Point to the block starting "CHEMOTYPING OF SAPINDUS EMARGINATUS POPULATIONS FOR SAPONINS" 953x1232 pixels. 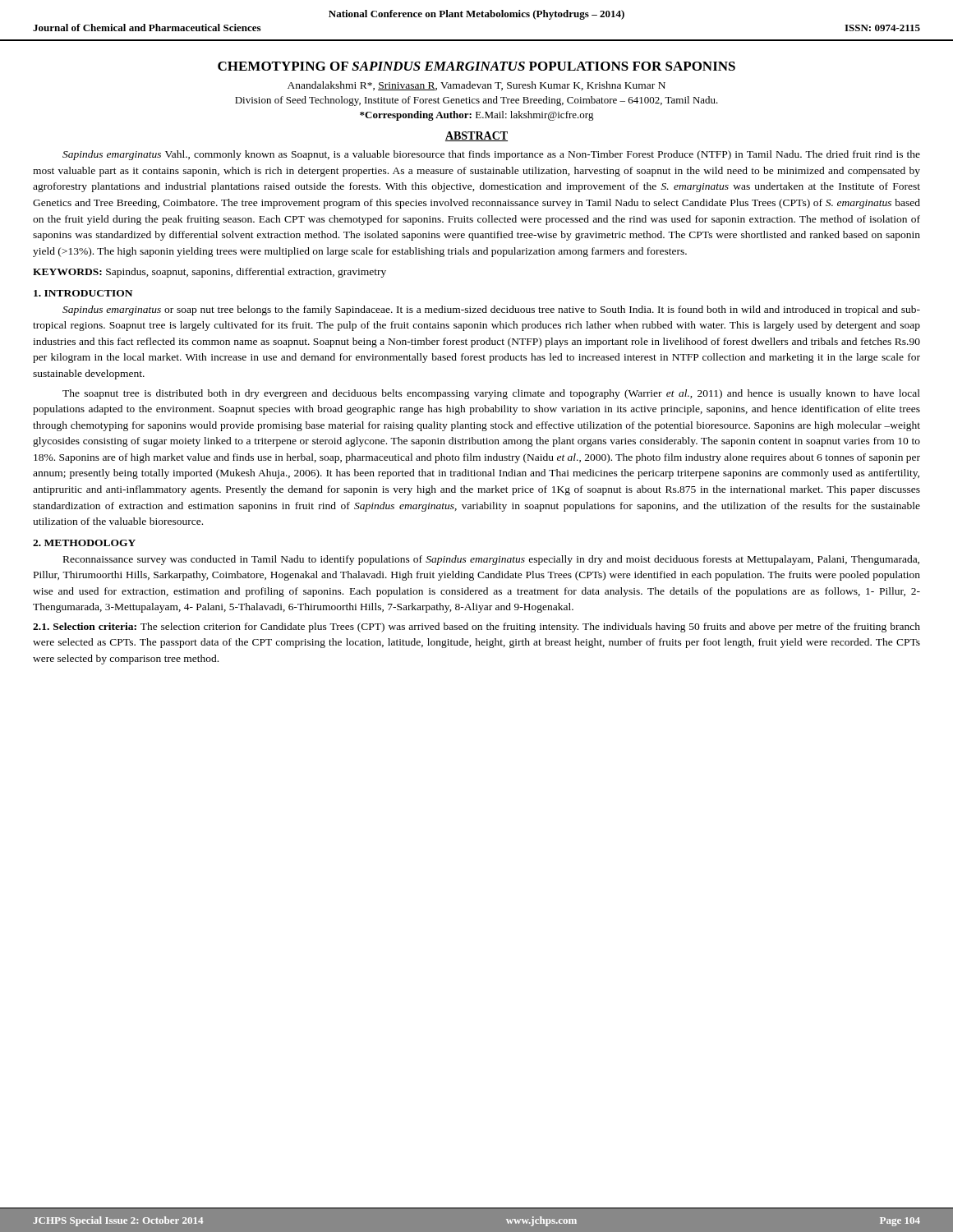476,67
